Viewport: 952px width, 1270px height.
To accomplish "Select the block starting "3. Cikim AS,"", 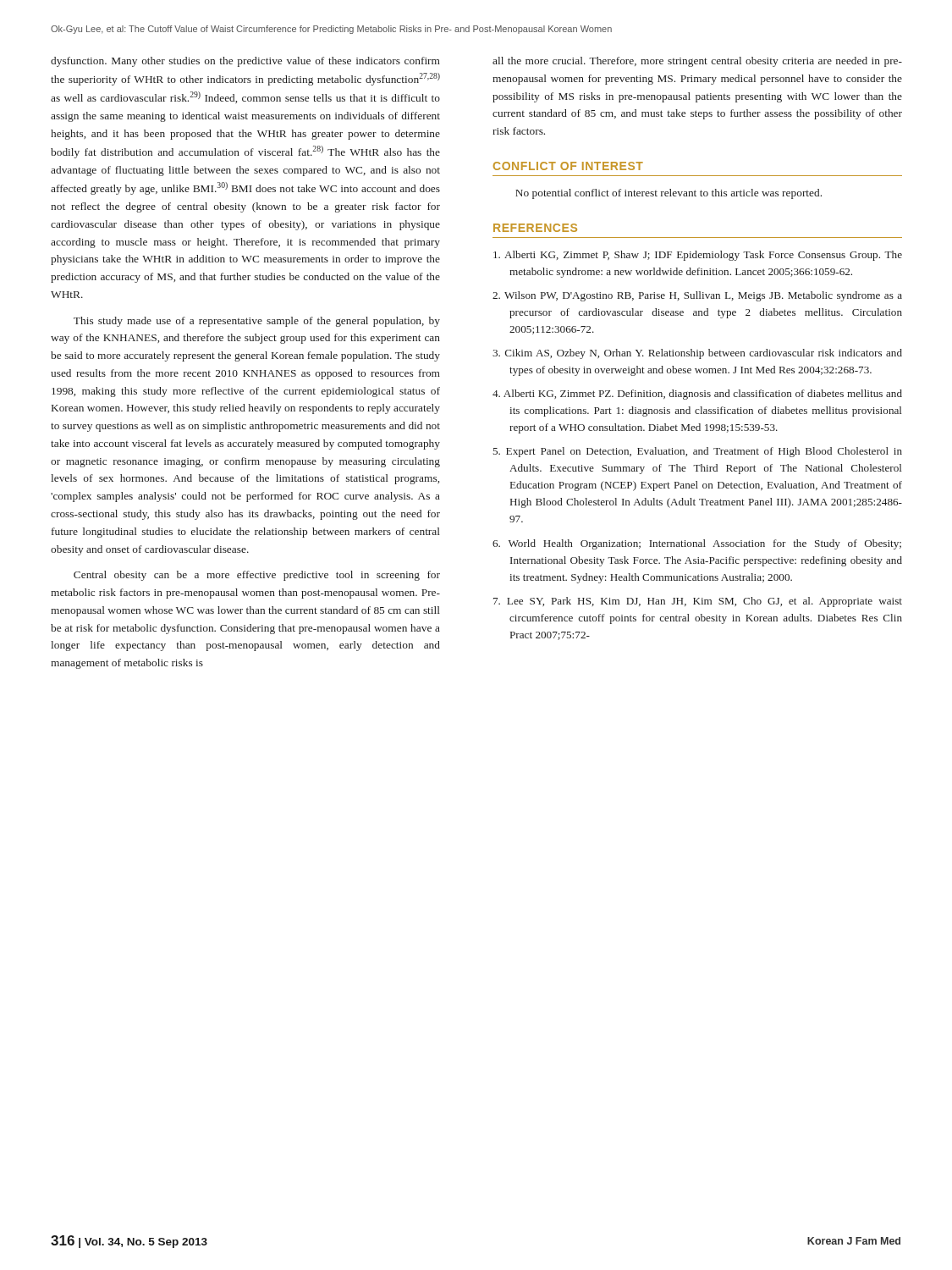I will coord(697,361).
